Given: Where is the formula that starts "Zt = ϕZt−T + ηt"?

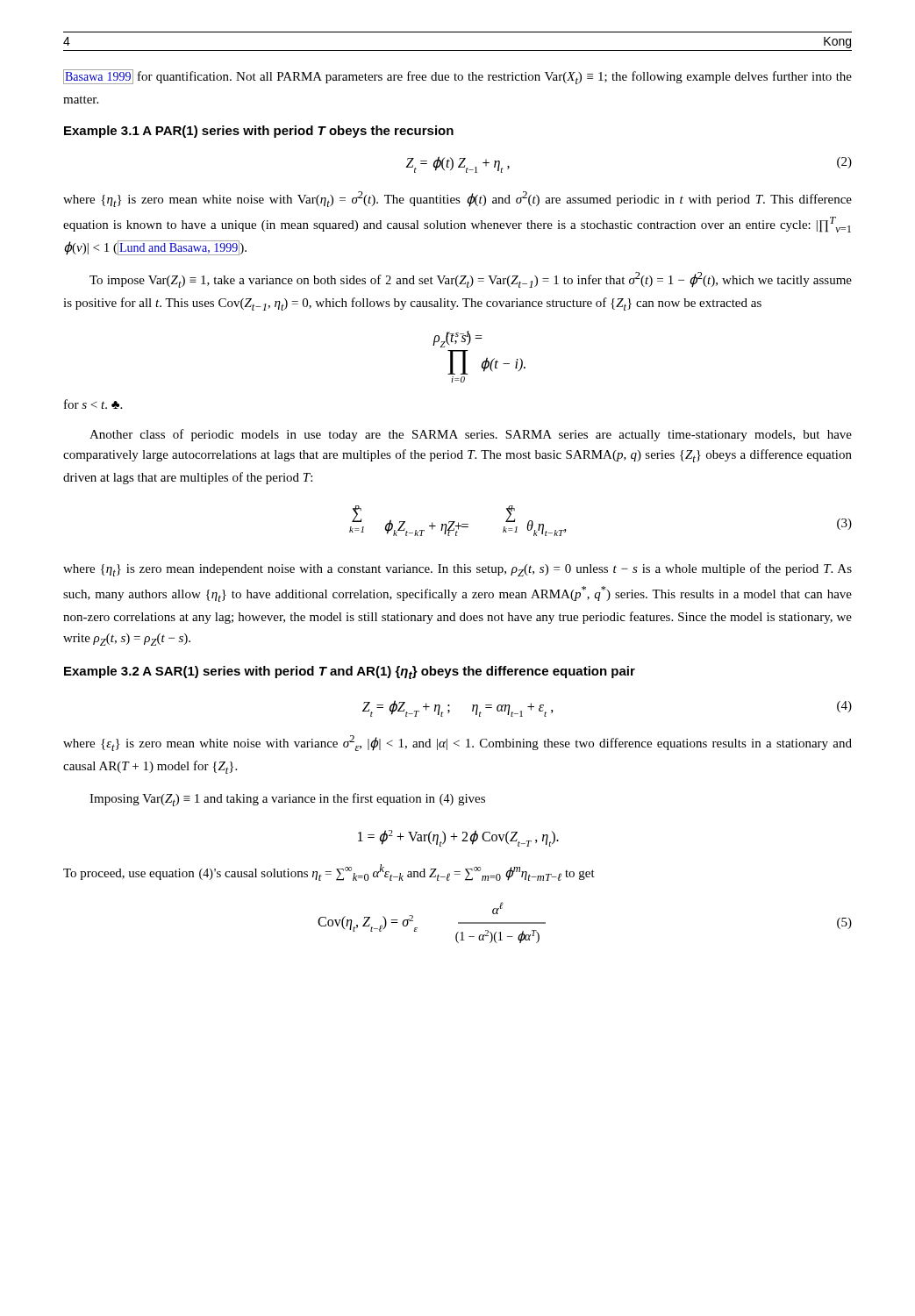Looking at the screenshot, I should click(x=400, y=708).
